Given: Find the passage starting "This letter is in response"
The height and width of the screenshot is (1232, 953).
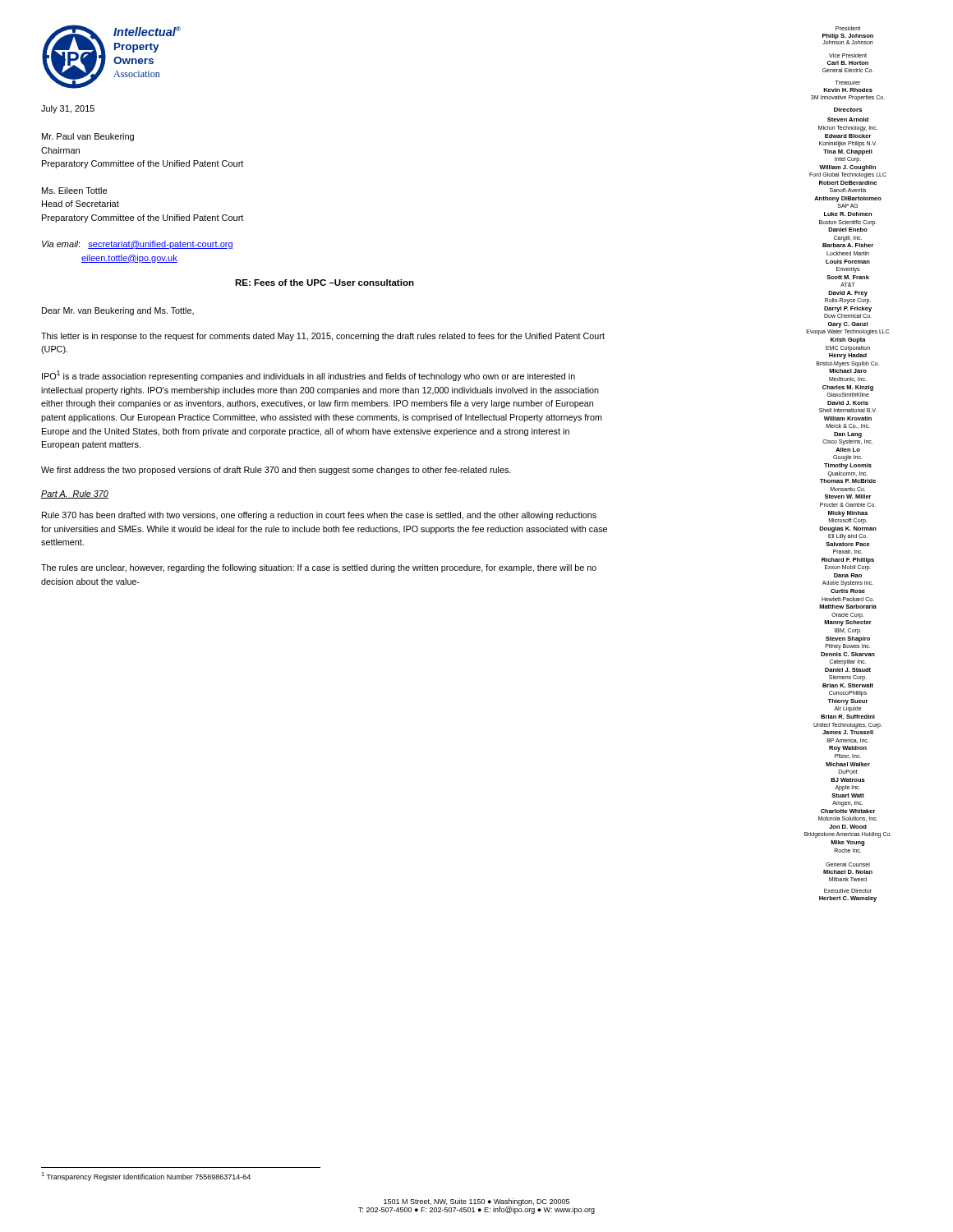Looking at the screenshot, I should tap(323, 343).
